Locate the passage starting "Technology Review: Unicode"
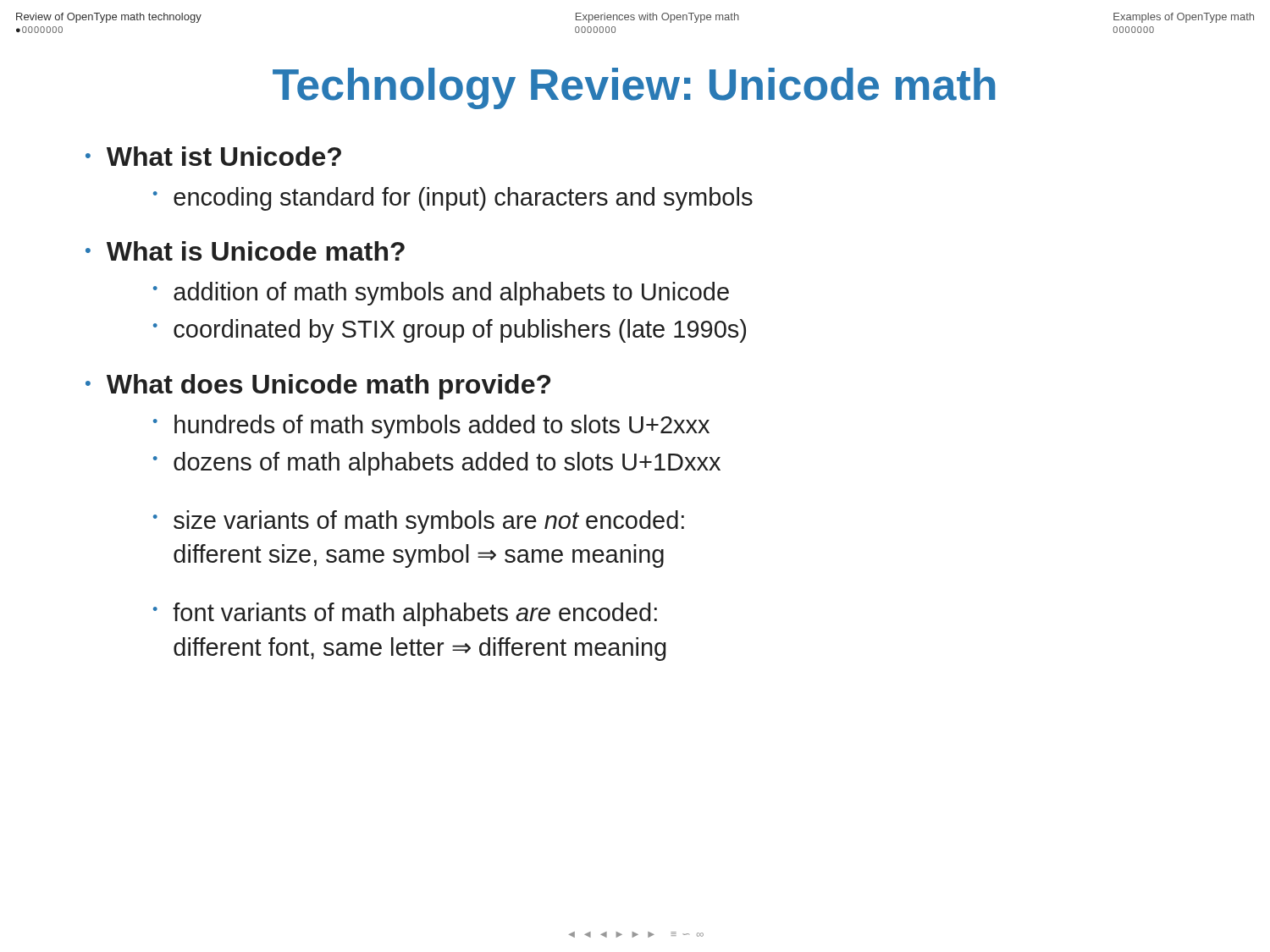This screenshot has height=952, width=1270. pos(635,85)
